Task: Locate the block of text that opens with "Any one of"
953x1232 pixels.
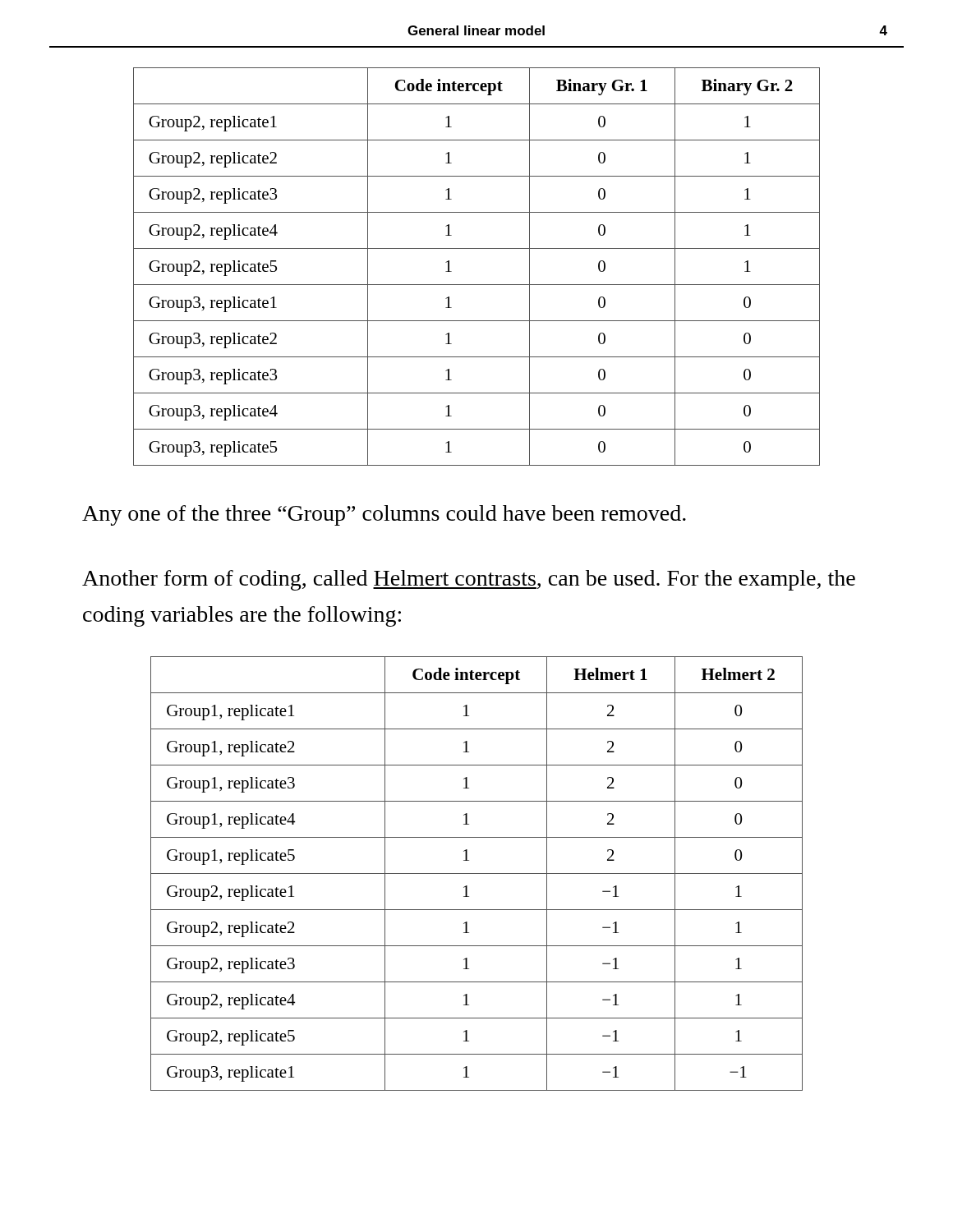Action: 385,513
